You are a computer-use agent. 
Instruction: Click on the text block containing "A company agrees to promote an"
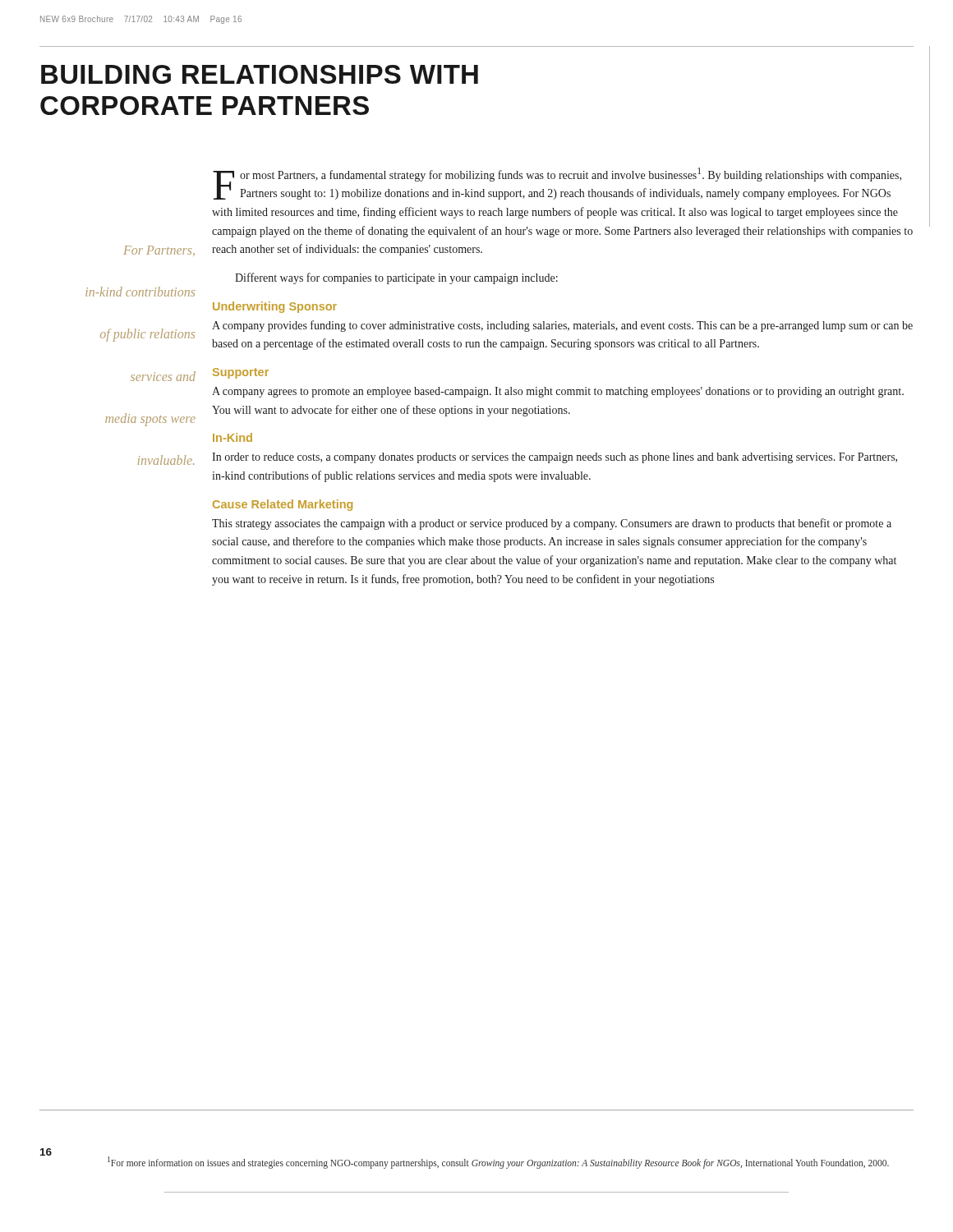pyautogui.click(x=558, y=401)
